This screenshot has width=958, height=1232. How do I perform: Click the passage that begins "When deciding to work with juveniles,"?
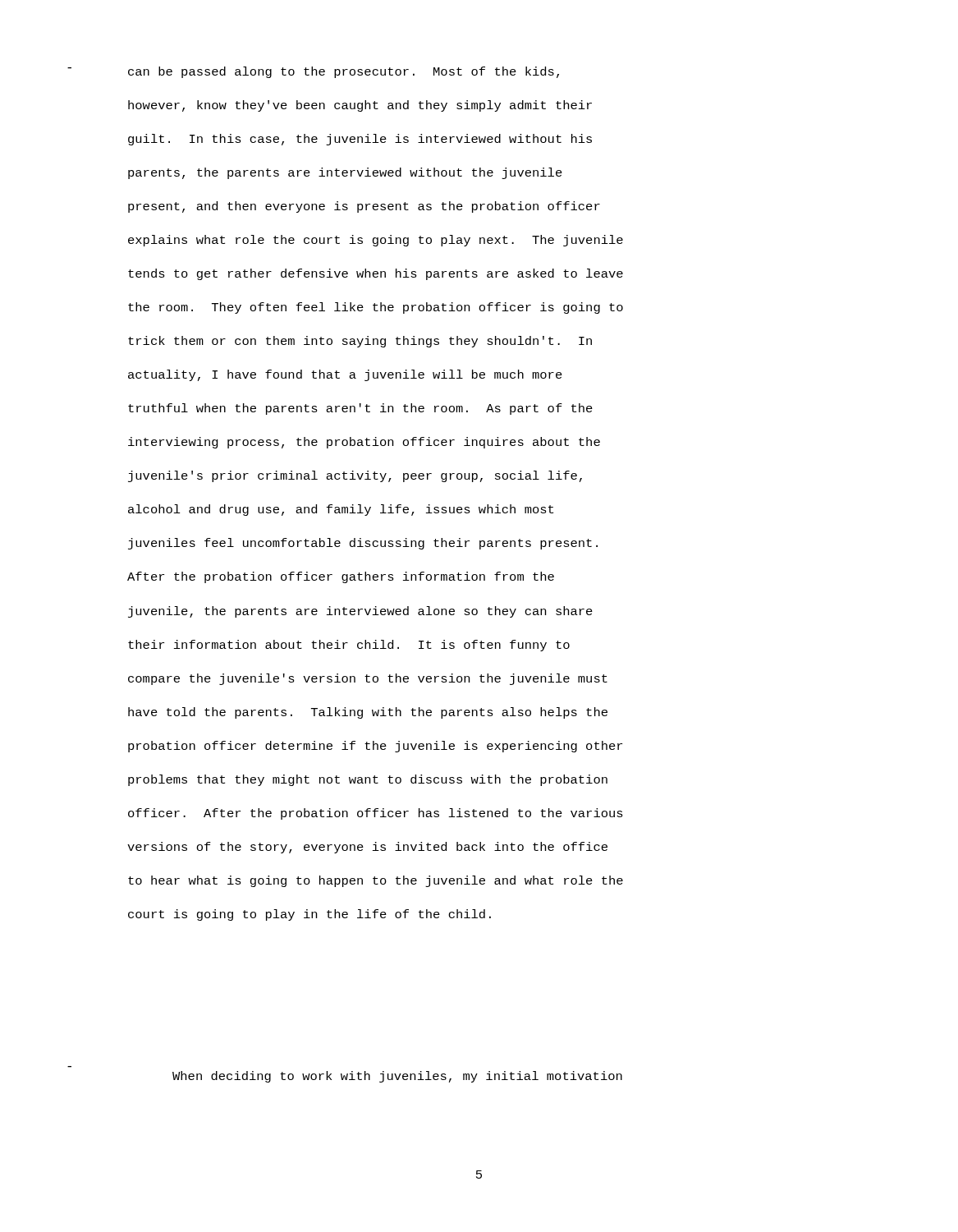pos(495,1077)
